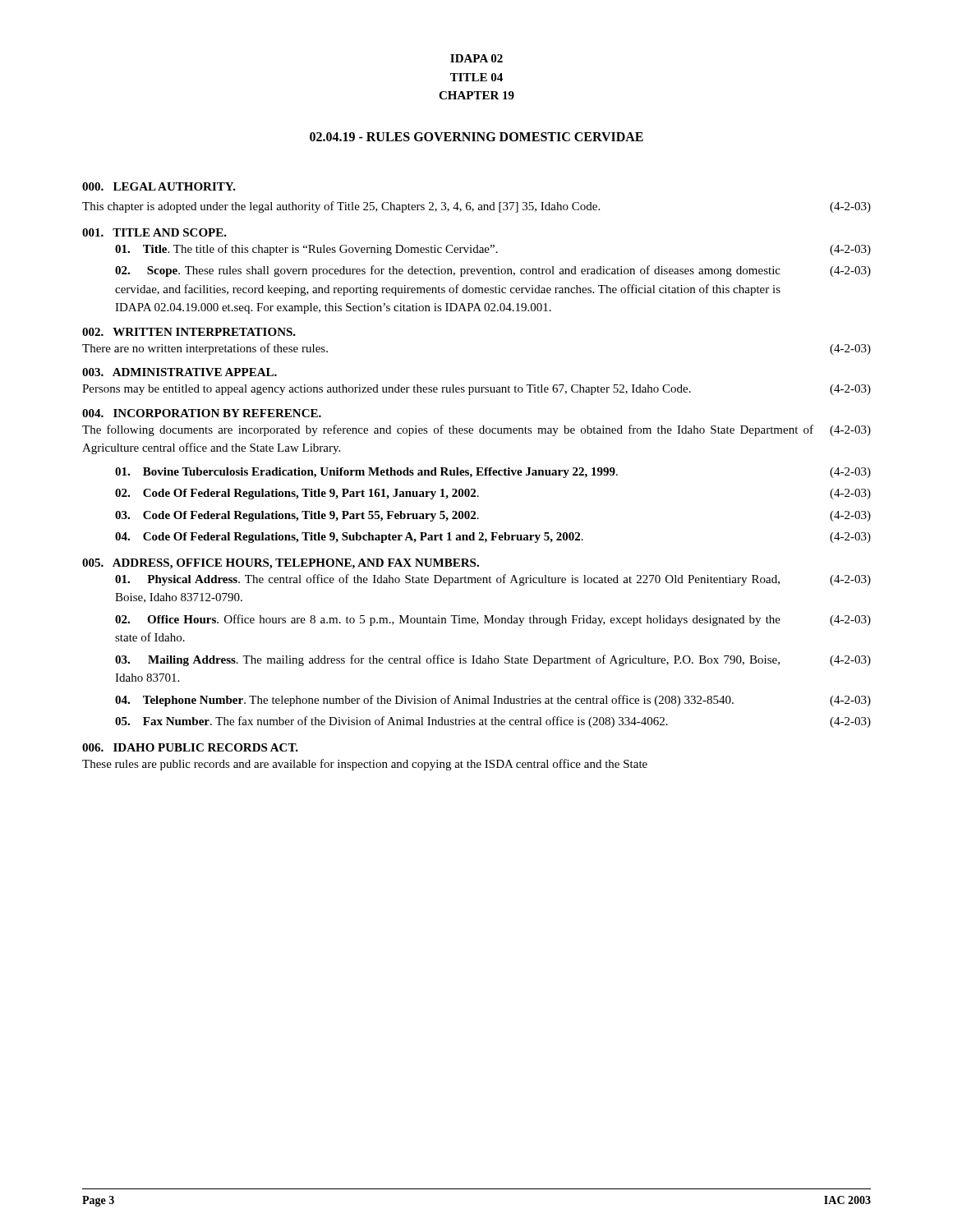
Task: Click on the element starting "These rules are public records and are available"
Action: pyautogui.click(x=476, y=764)
